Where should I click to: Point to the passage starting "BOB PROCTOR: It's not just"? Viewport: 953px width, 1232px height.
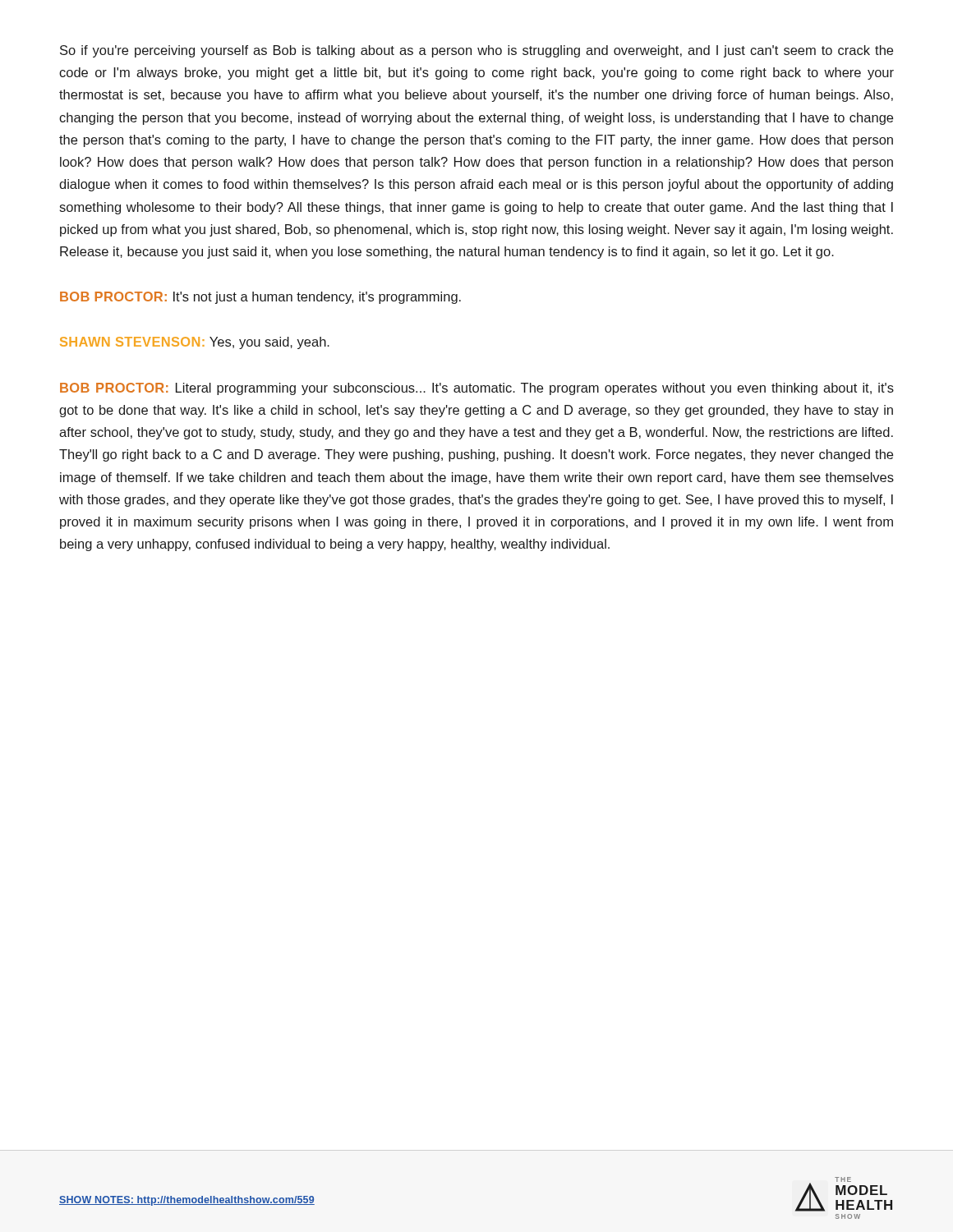(x=261, y=297)
